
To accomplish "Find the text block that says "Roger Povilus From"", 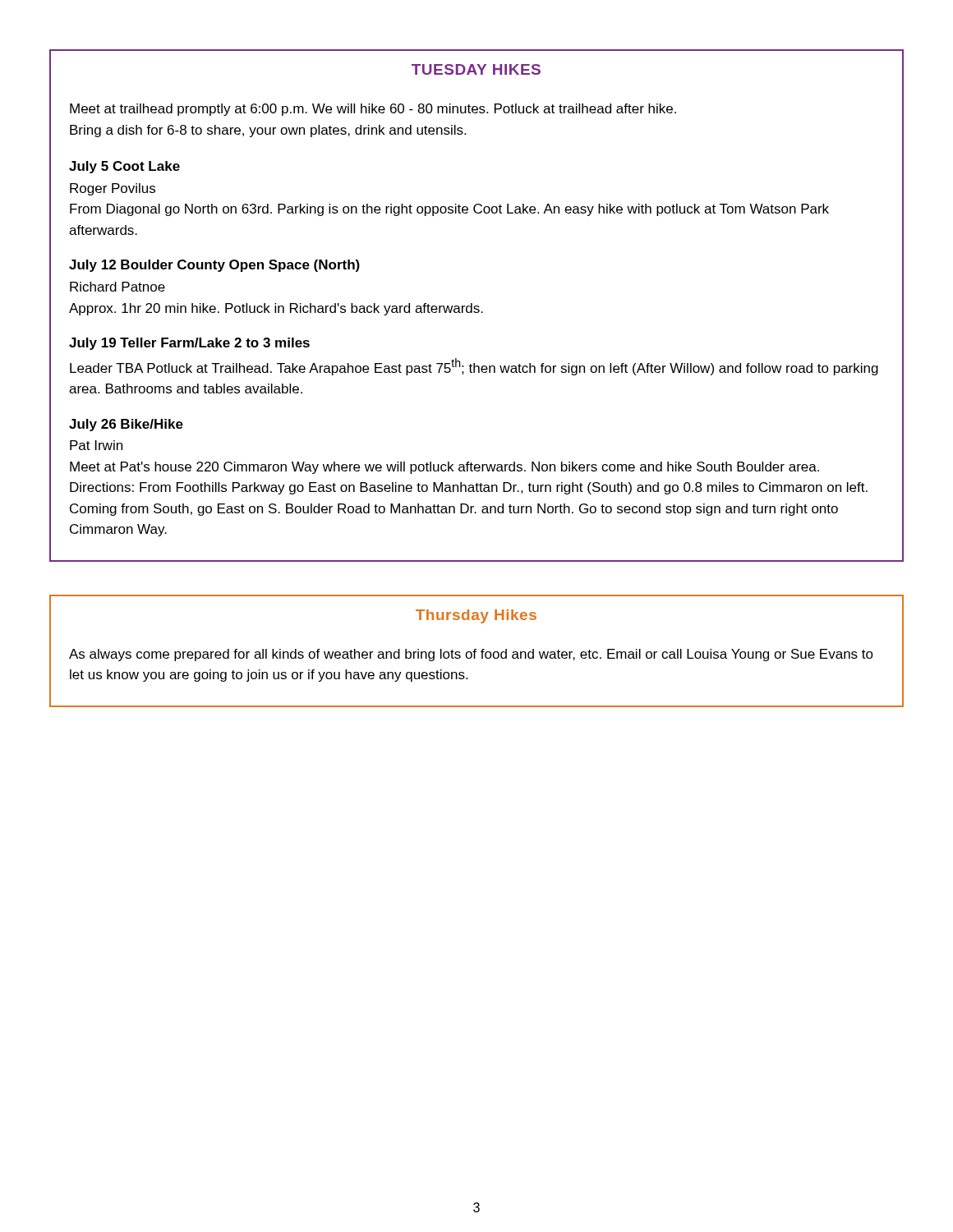I will (x=449, y=209).
